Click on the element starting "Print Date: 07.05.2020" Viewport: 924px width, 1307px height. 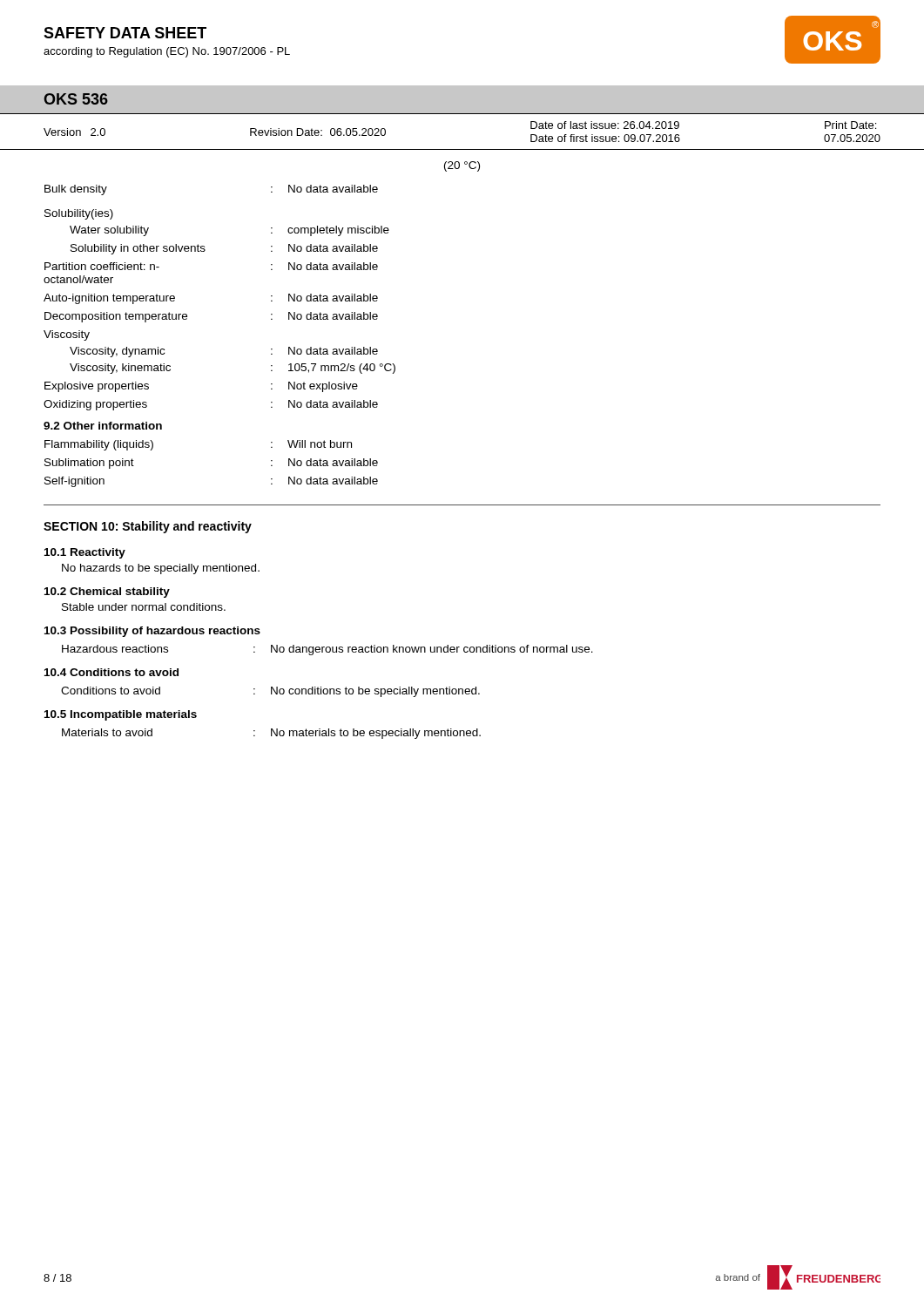[x=852, y=132]
